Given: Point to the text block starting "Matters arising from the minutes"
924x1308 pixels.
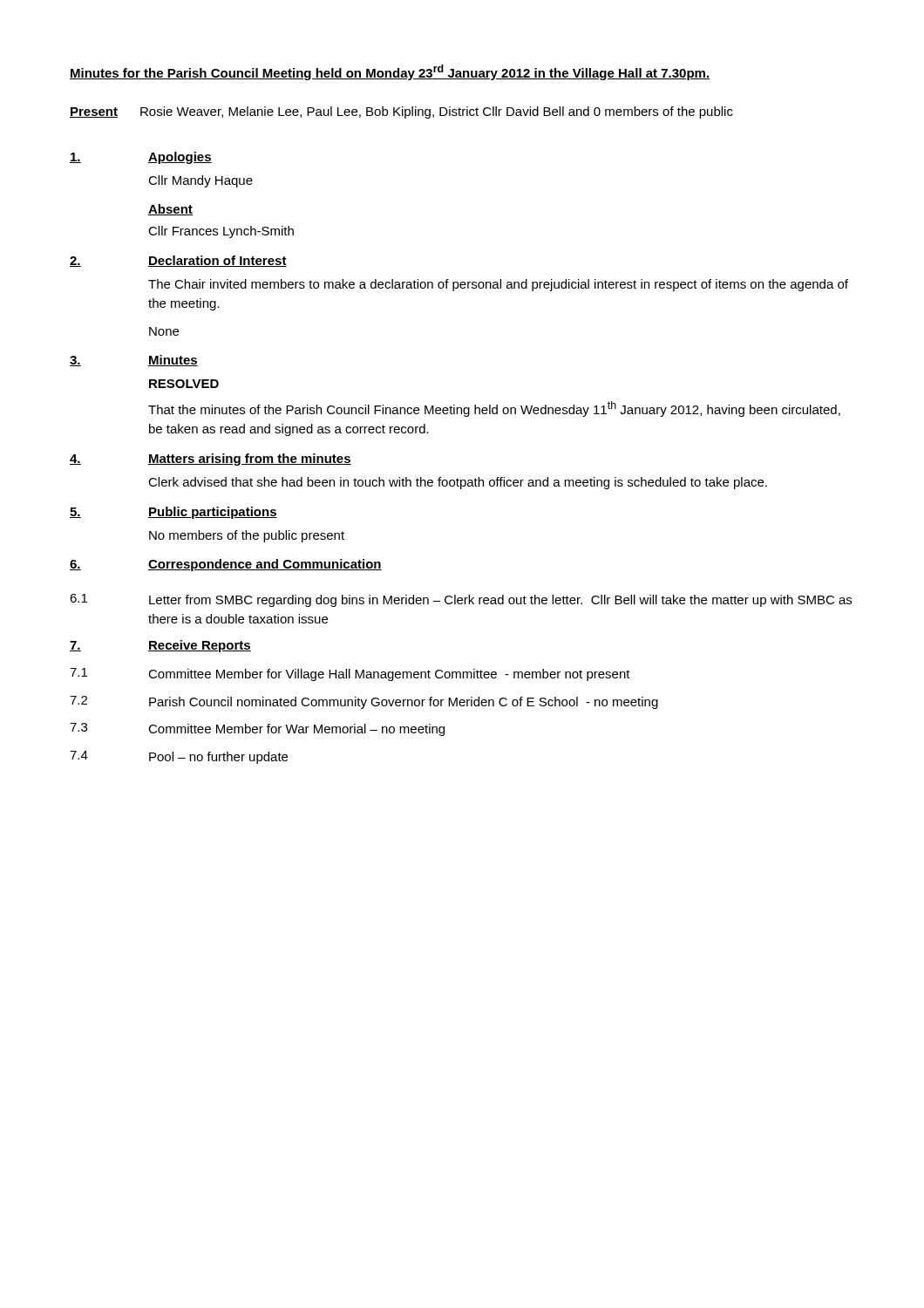Looking at the screenshot, I should pyautogui.click(x=250, y=458).
